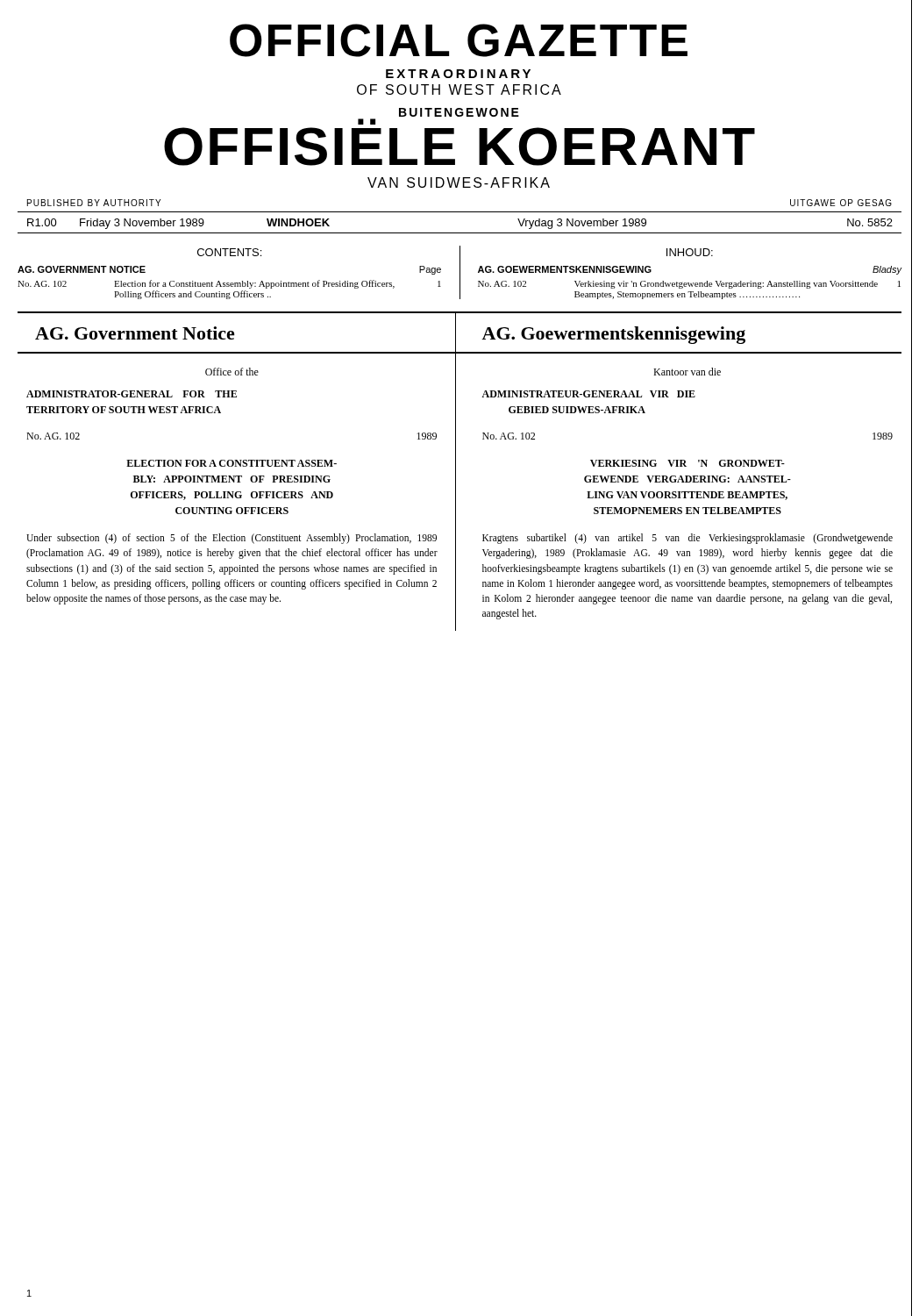This screenshot has width=919, height=1316.
Task: Locate the text "AG. Goewermentskennisgewing"
Action: point(614,333)
